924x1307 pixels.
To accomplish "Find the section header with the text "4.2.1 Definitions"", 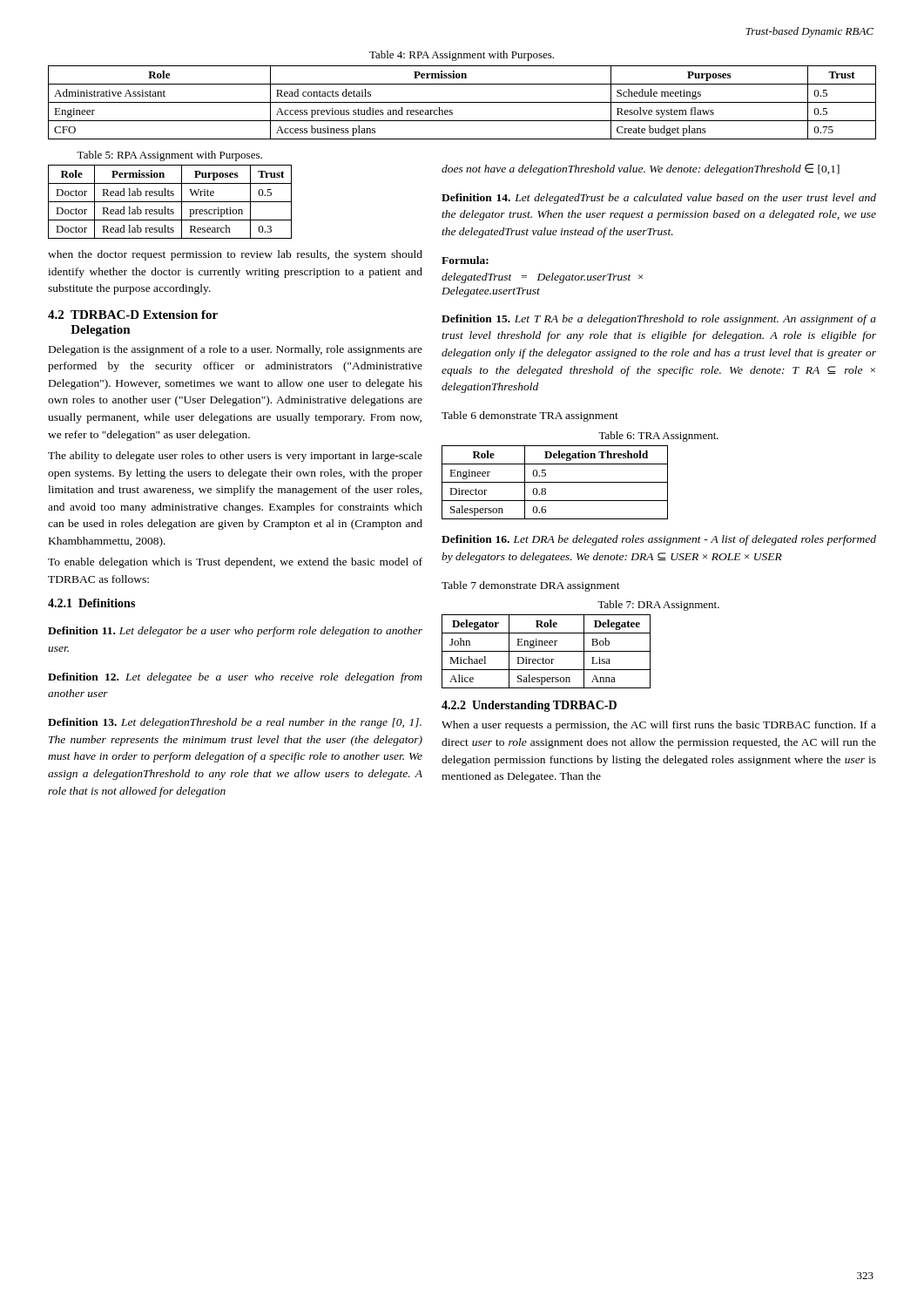I will tap(92, 603).
